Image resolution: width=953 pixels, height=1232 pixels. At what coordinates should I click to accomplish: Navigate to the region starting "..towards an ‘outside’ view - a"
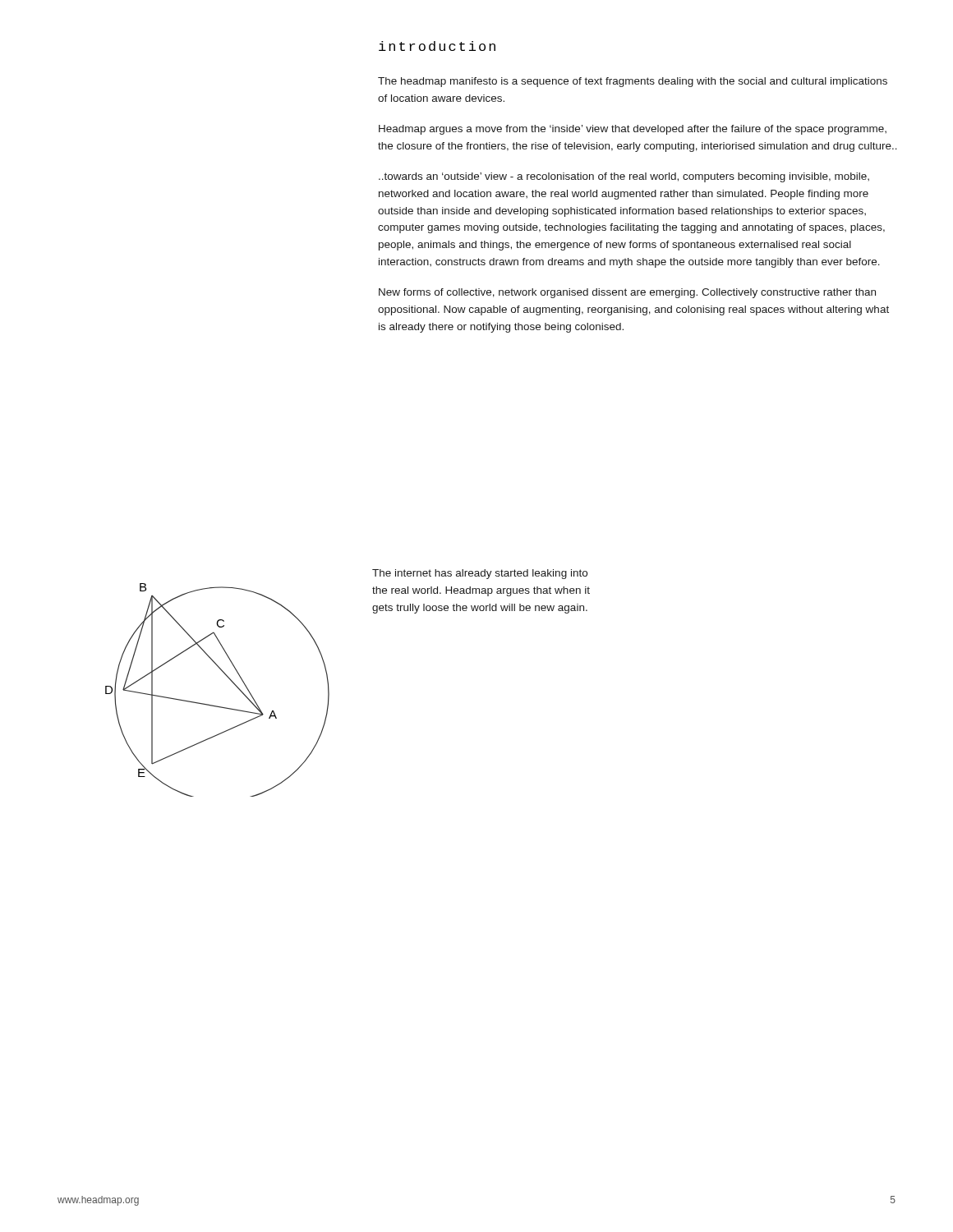pyautogui.click(x=632, y=219)
